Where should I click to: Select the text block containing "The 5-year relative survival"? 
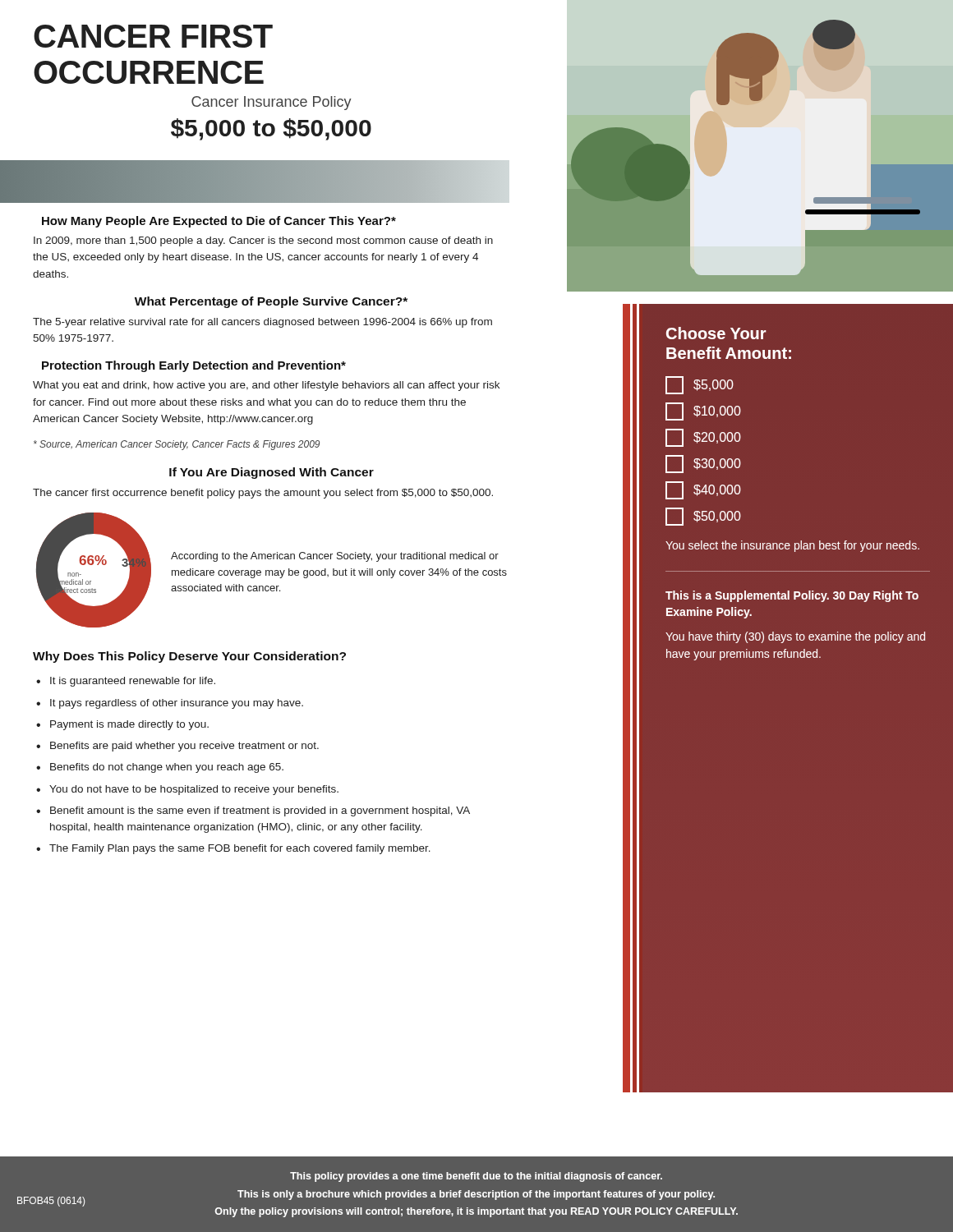coord(271,330)
